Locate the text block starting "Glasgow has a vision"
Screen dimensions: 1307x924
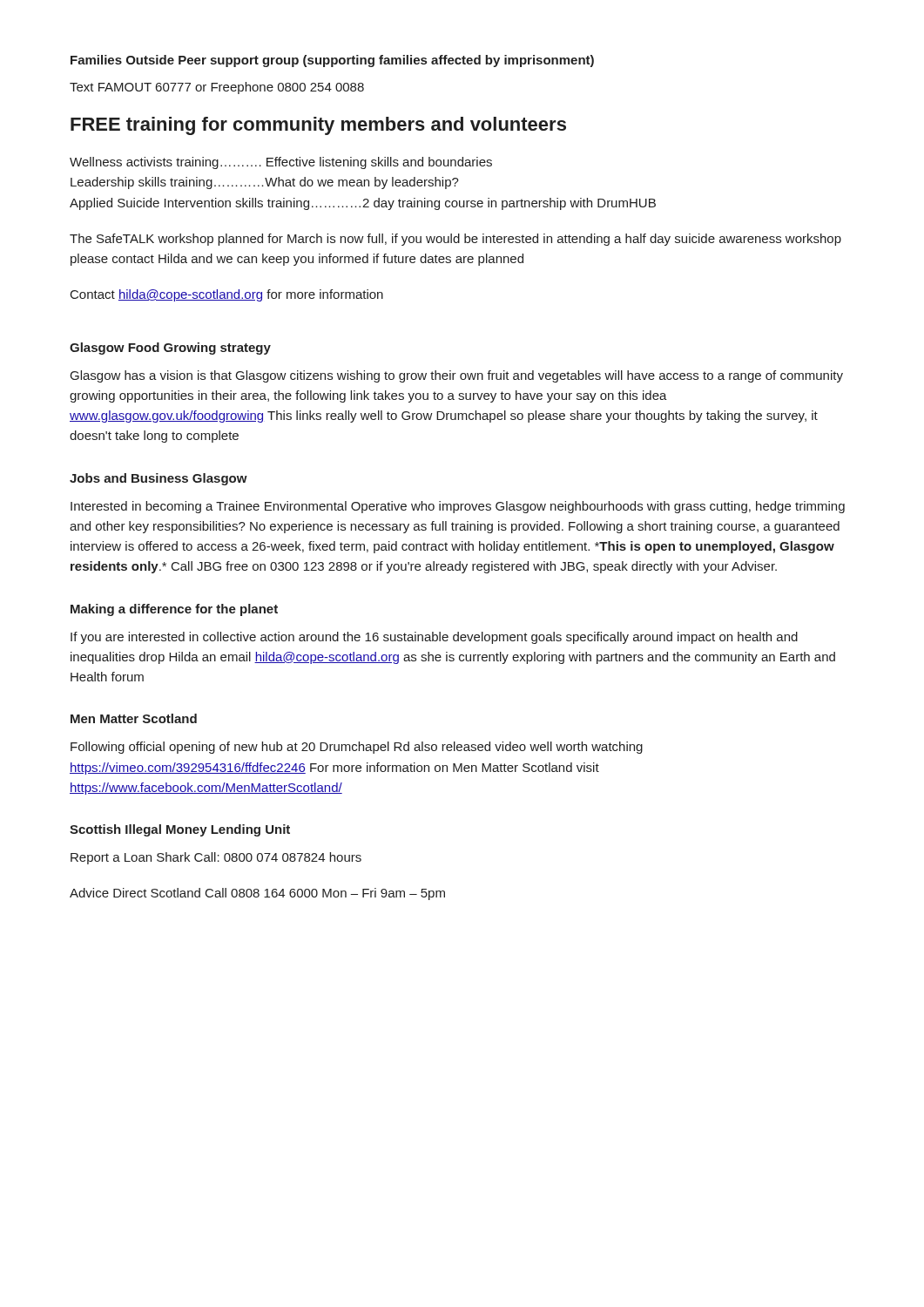[x=456, y=405]
